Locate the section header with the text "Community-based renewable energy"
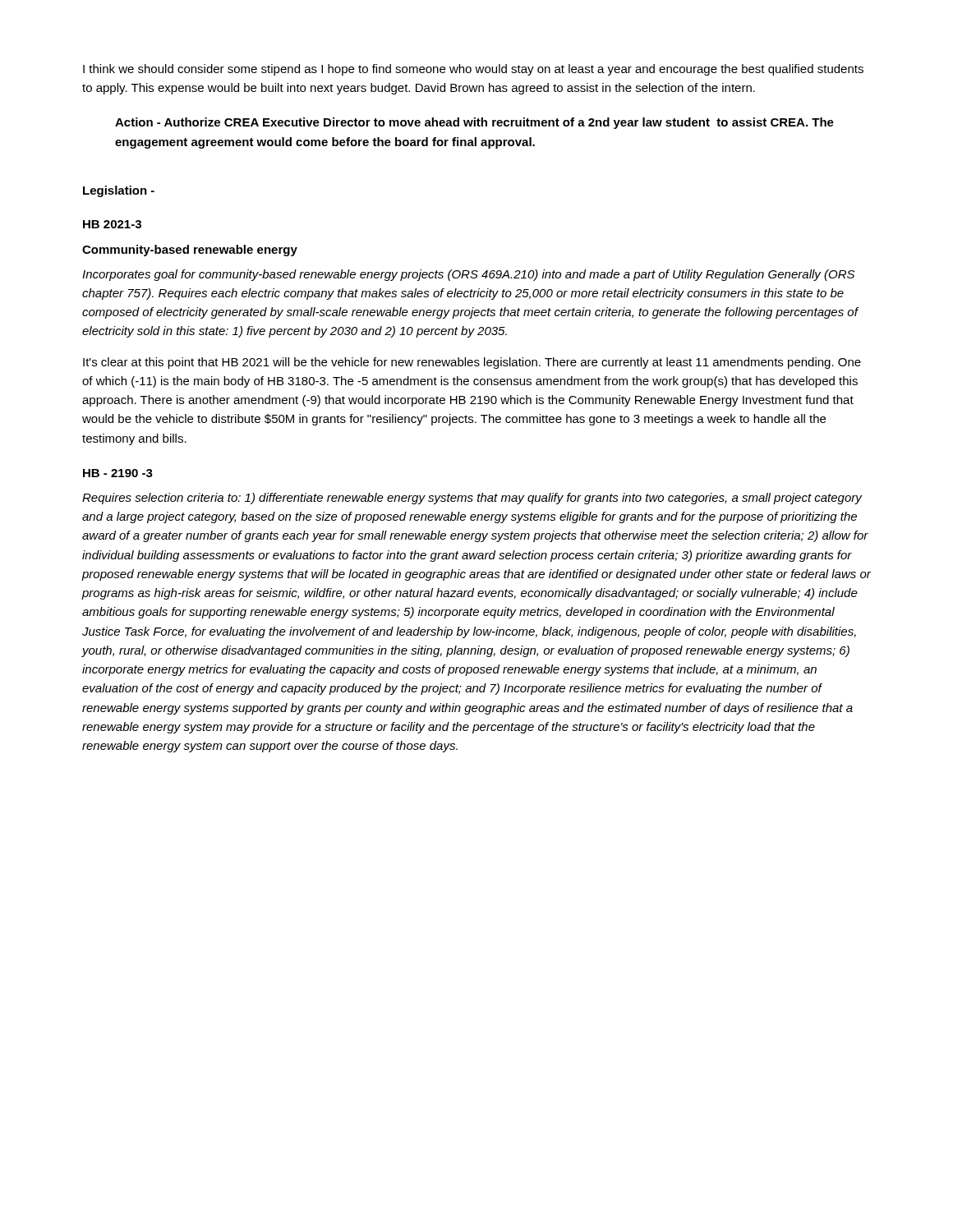Viewport: 953px width, 1232px height. pyautogui.click(x=190, y=249)
